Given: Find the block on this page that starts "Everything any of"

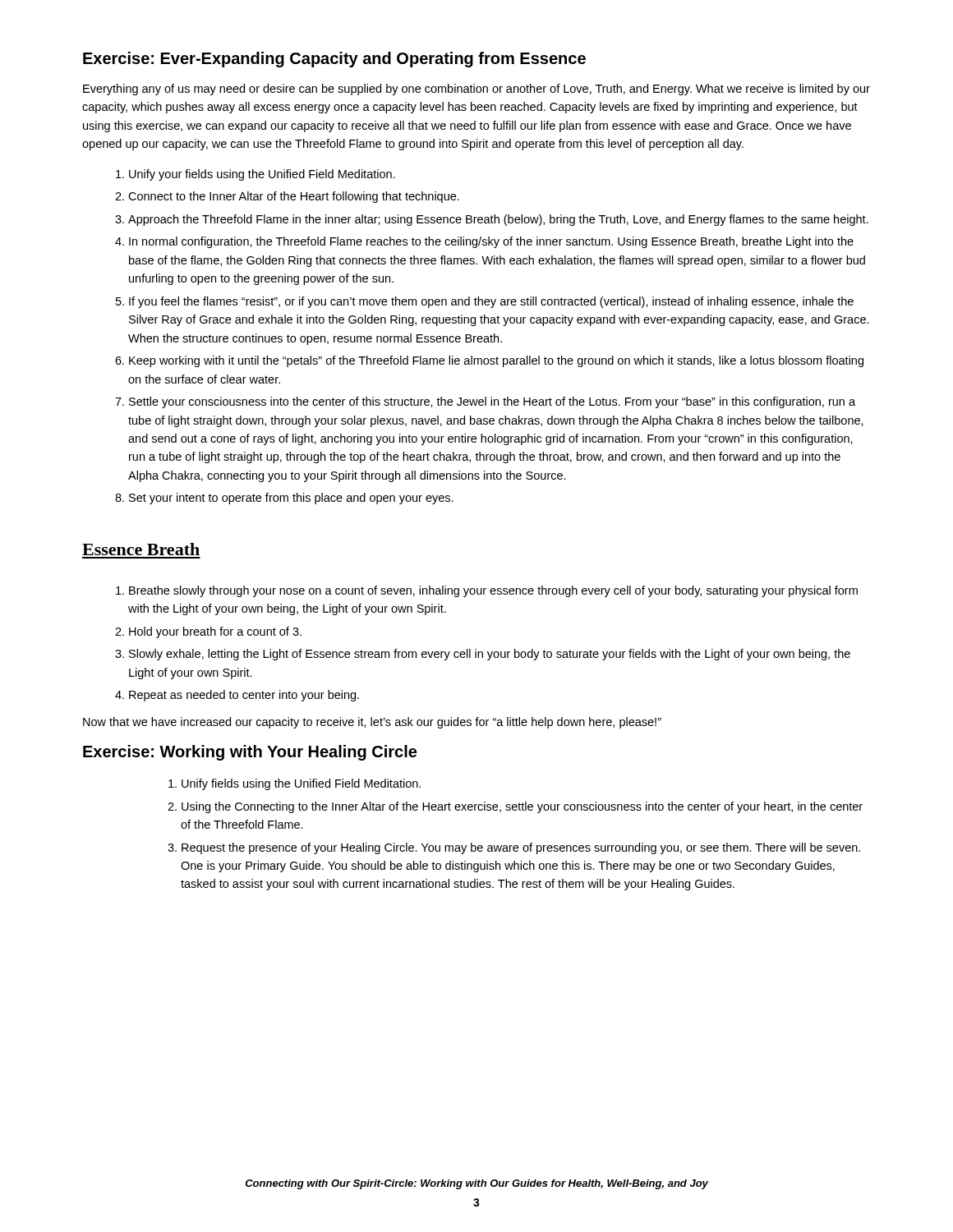Looking at the screenshot, I should 476,116.
